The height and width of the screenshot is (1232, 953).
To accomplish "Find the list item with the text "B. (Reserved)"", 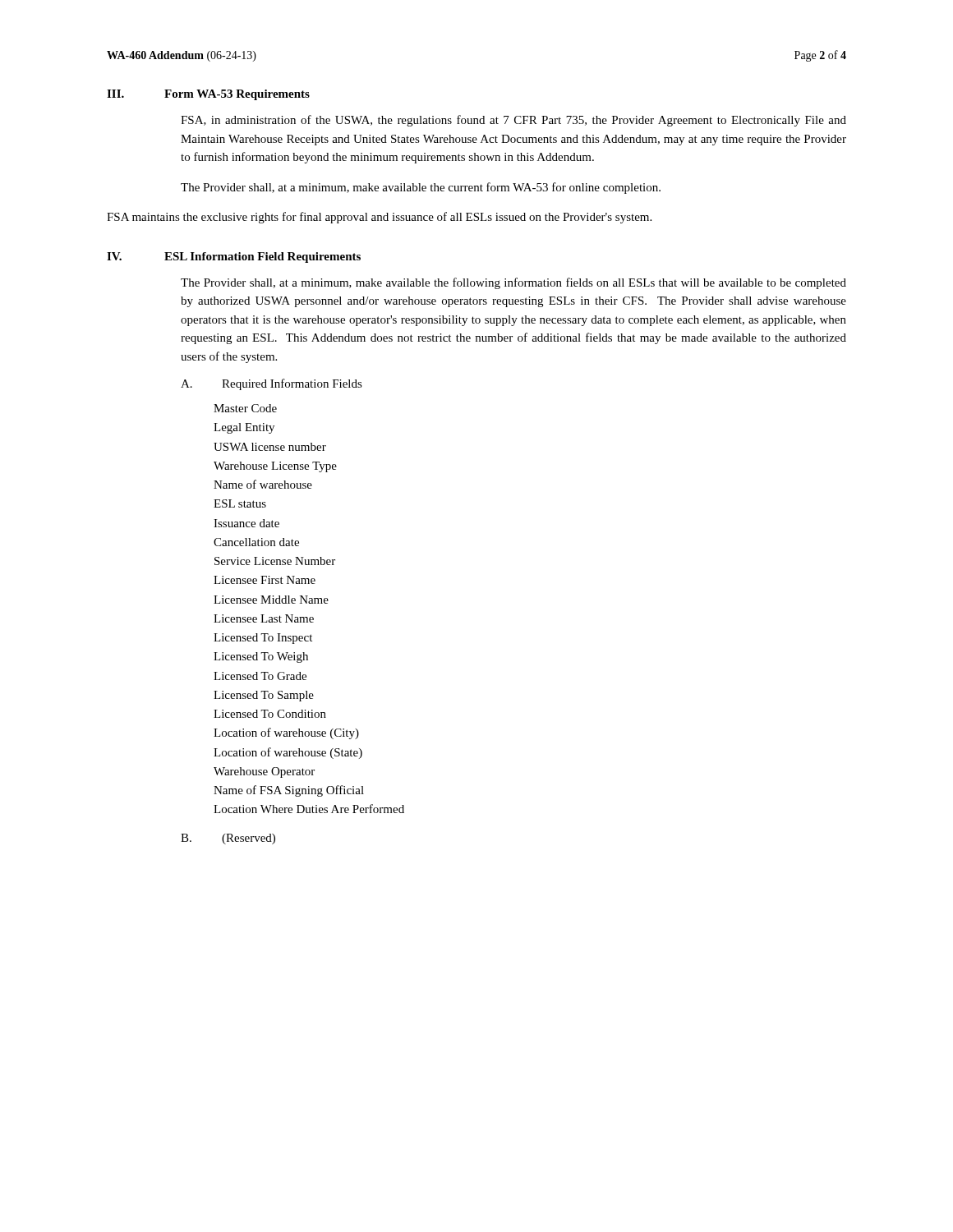I will (228, 838).
